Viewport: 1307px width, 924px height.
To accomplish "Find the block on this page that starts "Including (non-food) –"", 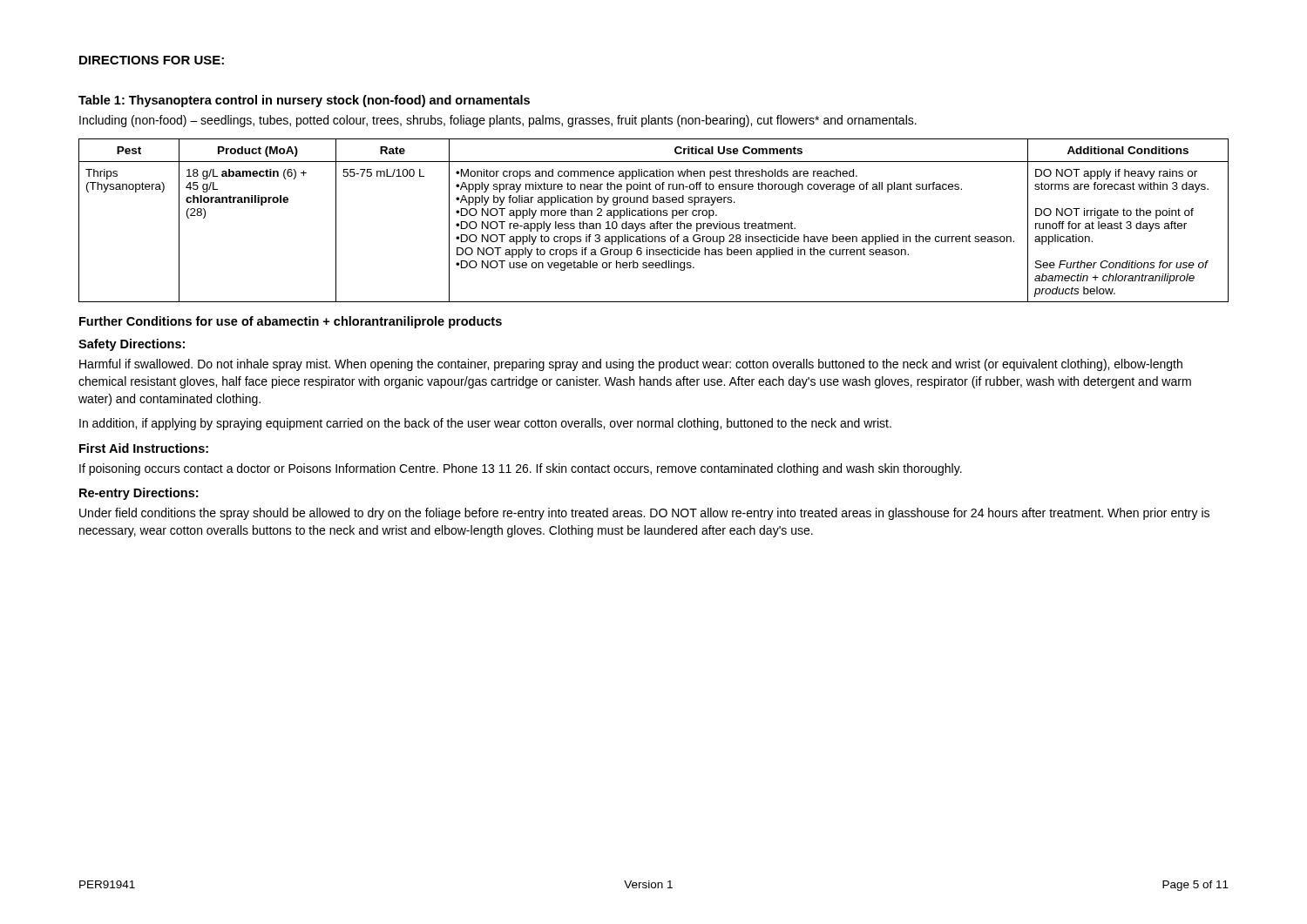I will (x=498, y=120).
